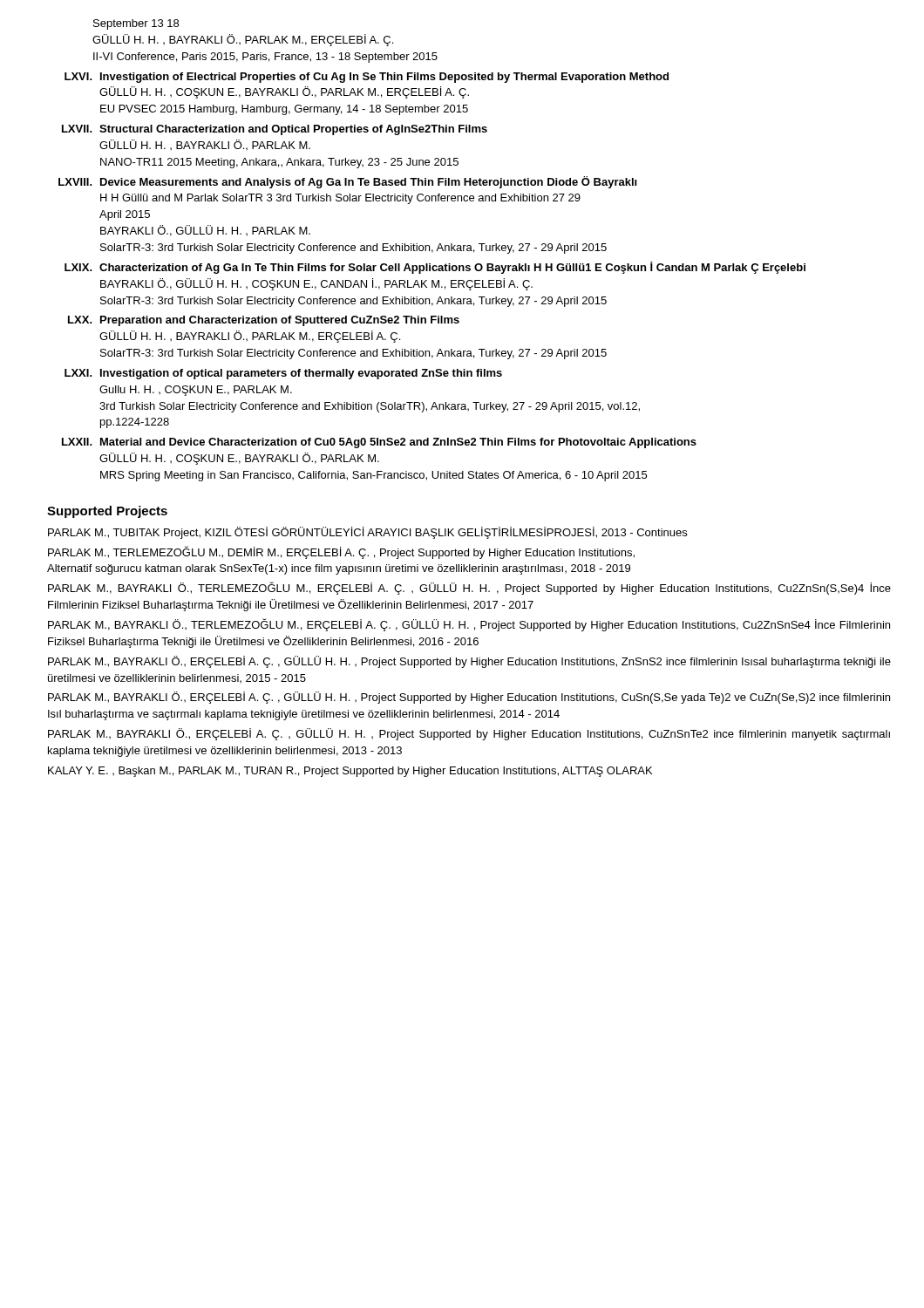This screenshot has width=924, height=1308.
Task: Navigate to the passage starting "Supported Projects"
Action: tap(107, 510)
